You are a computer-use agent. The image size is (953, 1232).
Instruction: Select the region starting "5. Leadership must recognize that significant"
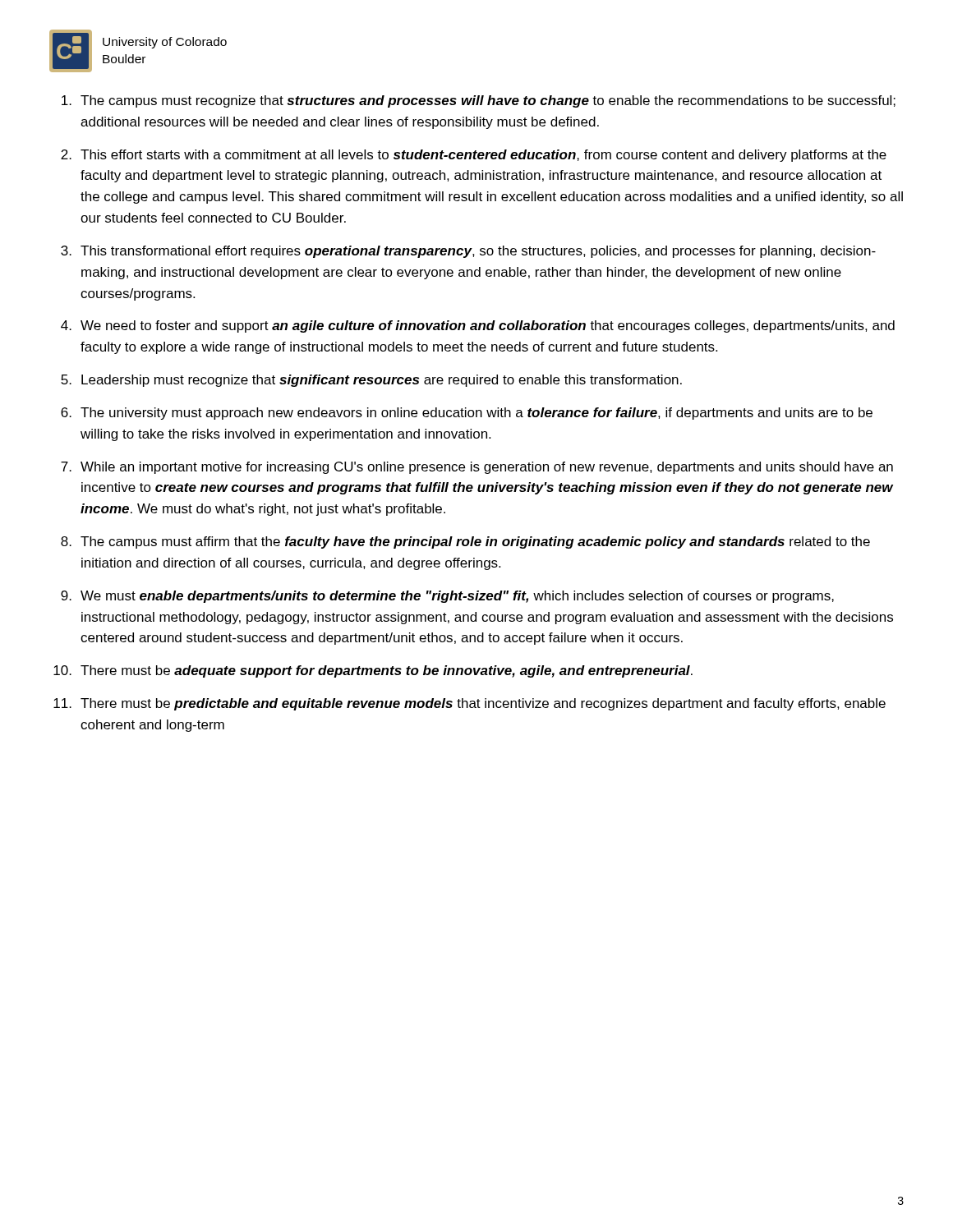[476, 380]
